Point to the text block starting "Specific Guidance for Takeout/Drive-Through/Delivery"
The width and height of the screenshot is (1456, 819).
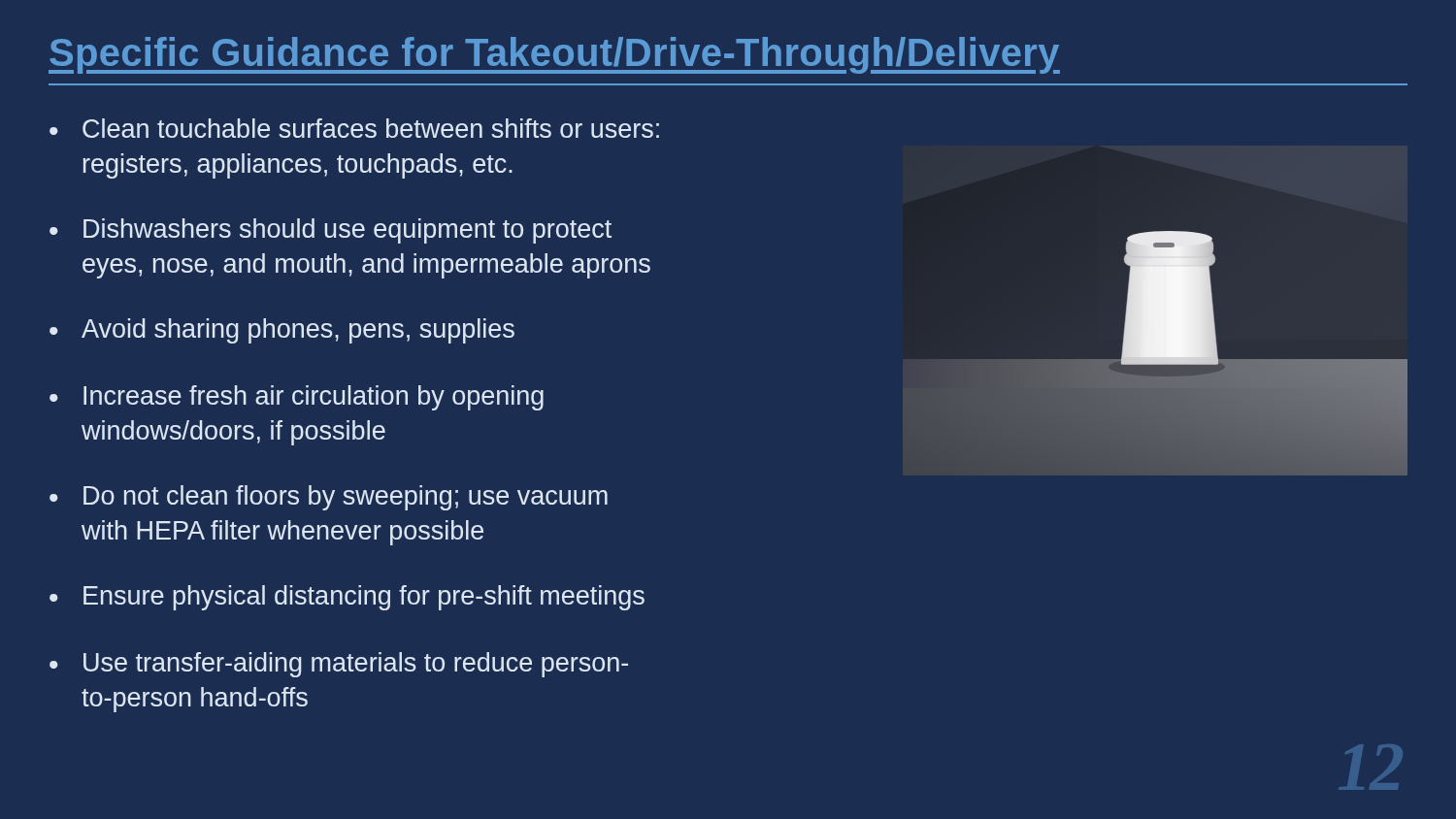tap(728, 58)
